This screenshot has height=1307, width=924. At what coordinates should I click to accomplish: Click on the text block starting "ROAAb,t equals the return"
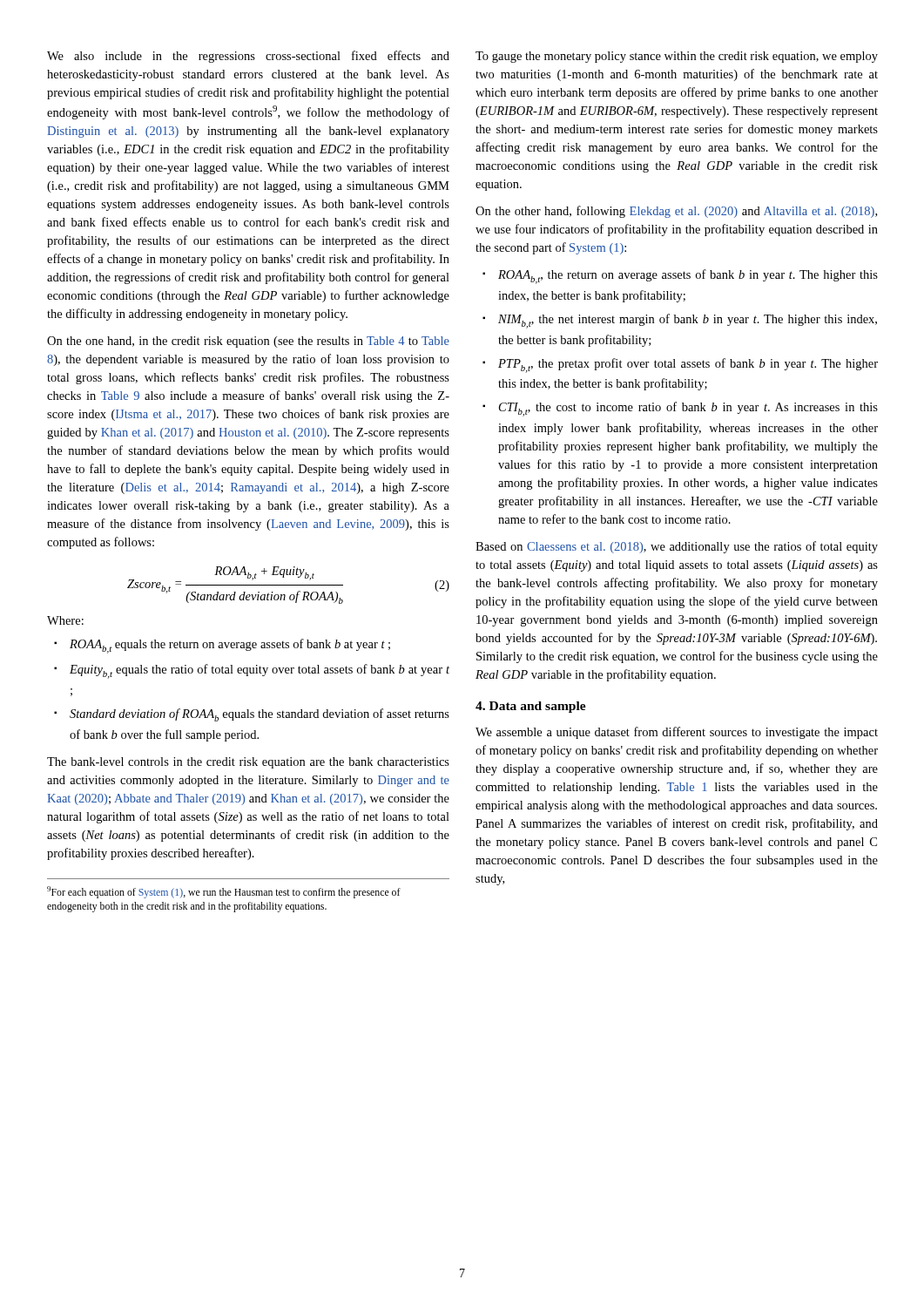(x=252, y=645)
